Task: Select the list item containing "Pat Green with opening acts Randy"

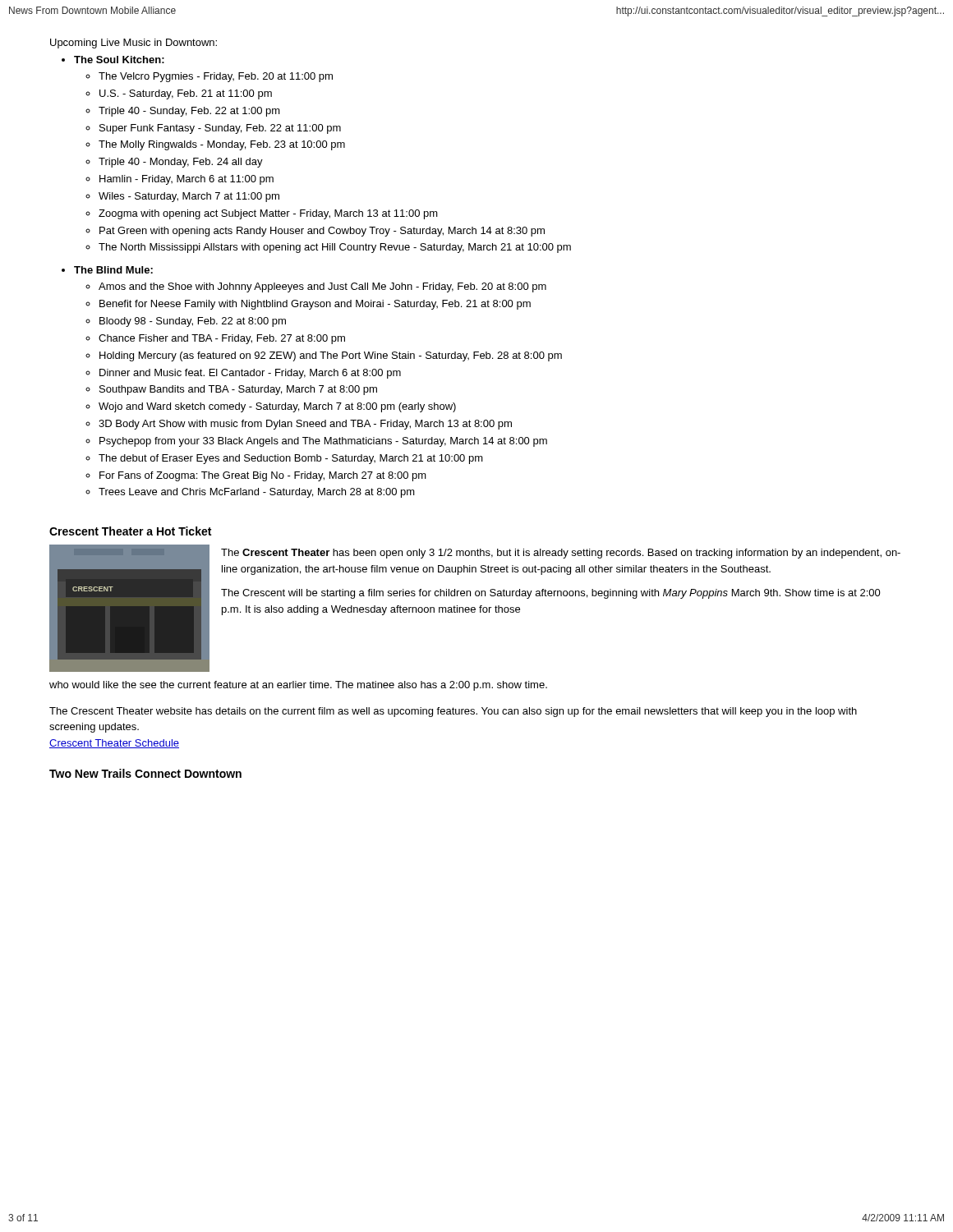Action: 322,230
